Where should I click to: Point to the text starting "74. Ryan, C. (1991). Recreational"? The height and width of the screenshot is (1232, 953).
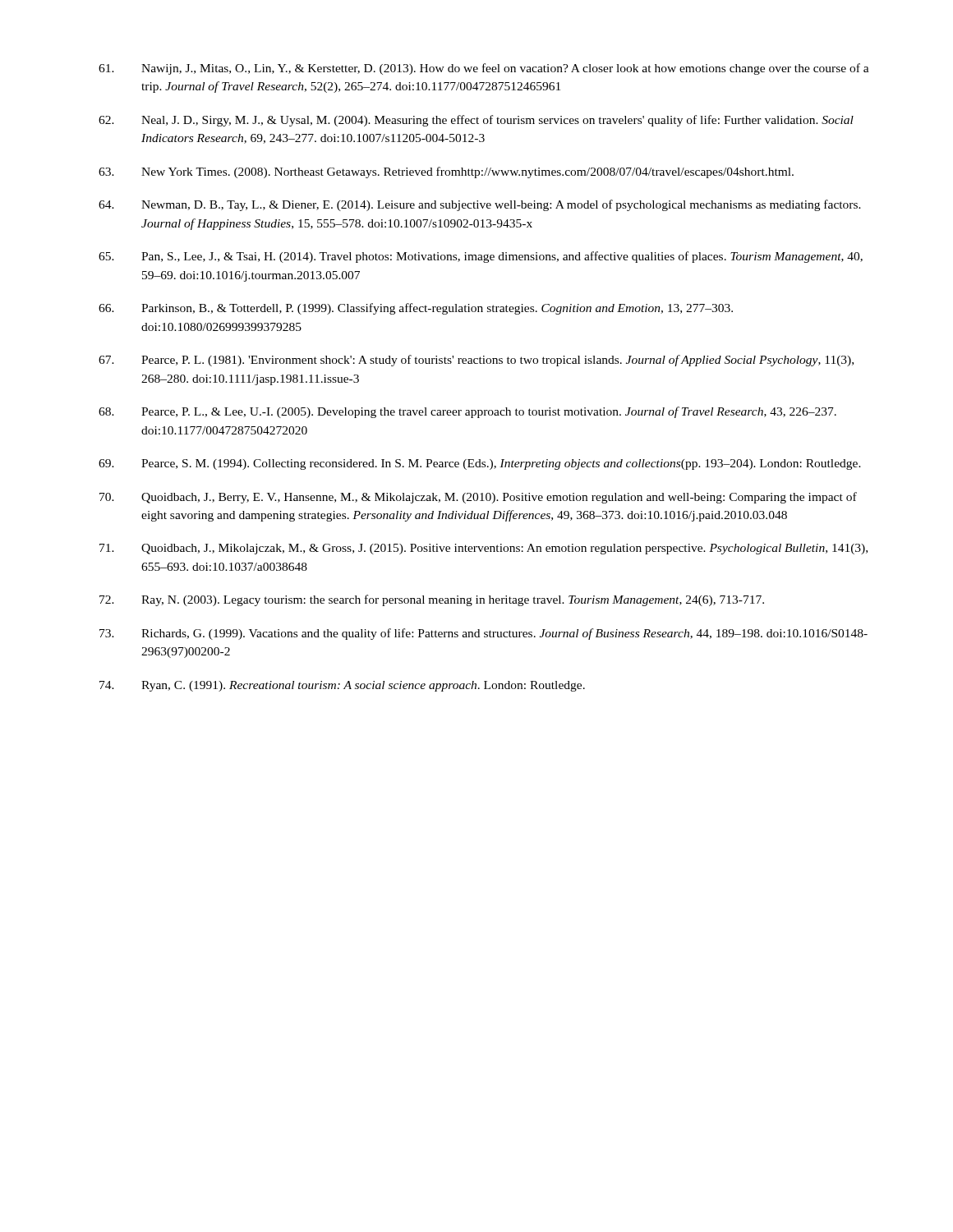tap(485, 685)
